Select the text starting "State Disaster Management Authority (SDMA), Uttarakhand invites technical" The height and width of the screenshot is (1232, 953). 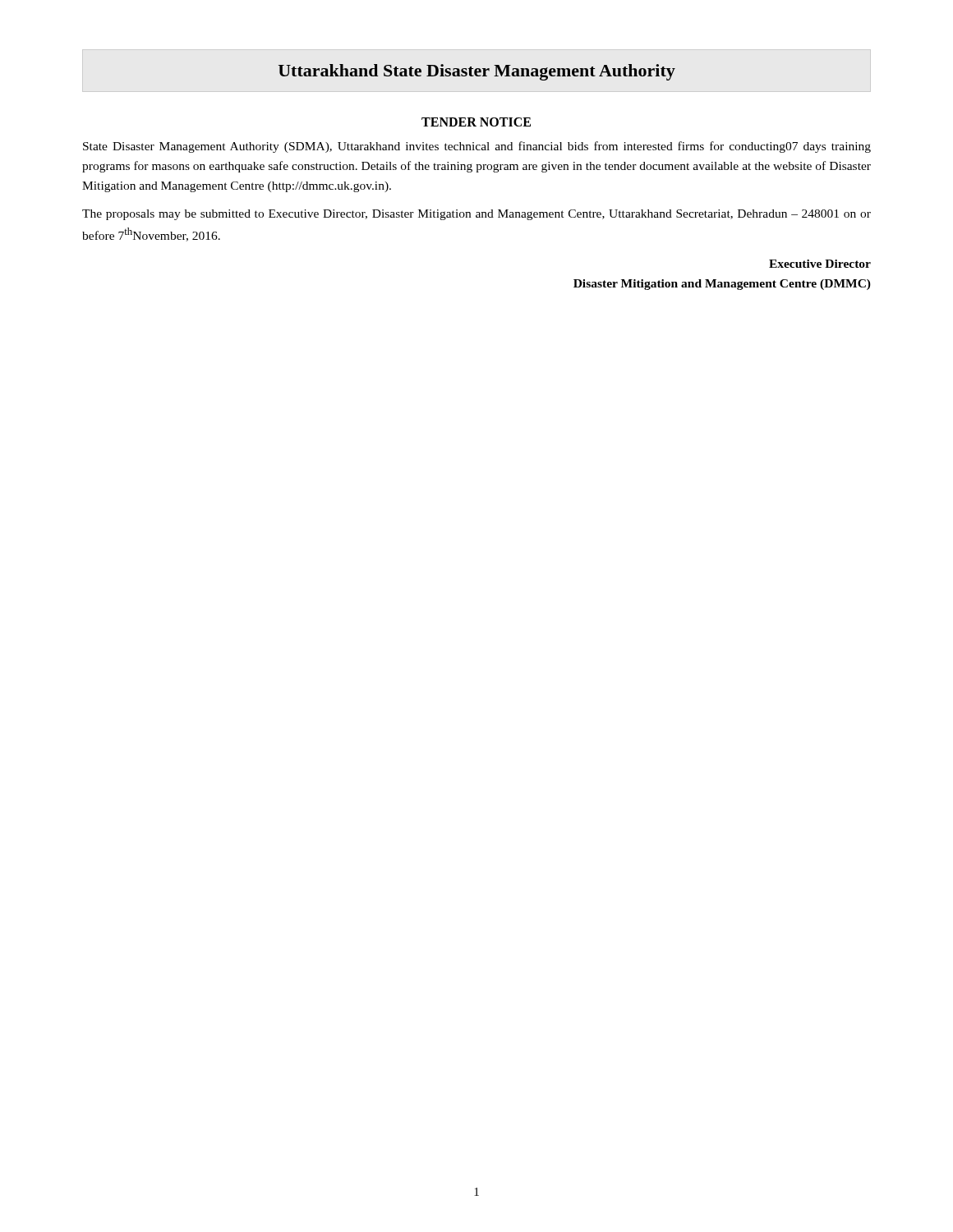tap(476, 166)
